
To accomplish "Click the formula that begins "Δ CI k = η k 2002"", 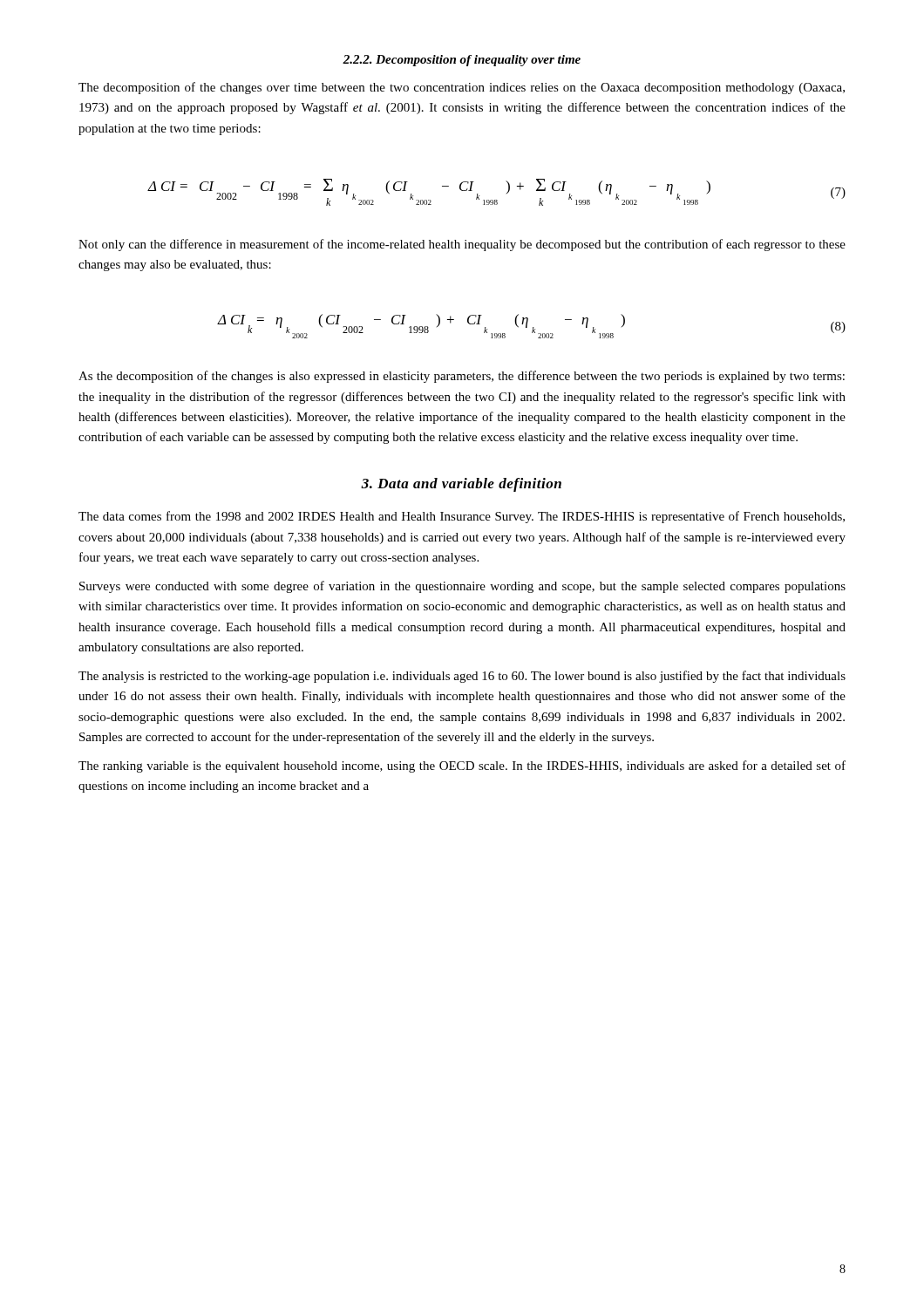I will point(532,327).
